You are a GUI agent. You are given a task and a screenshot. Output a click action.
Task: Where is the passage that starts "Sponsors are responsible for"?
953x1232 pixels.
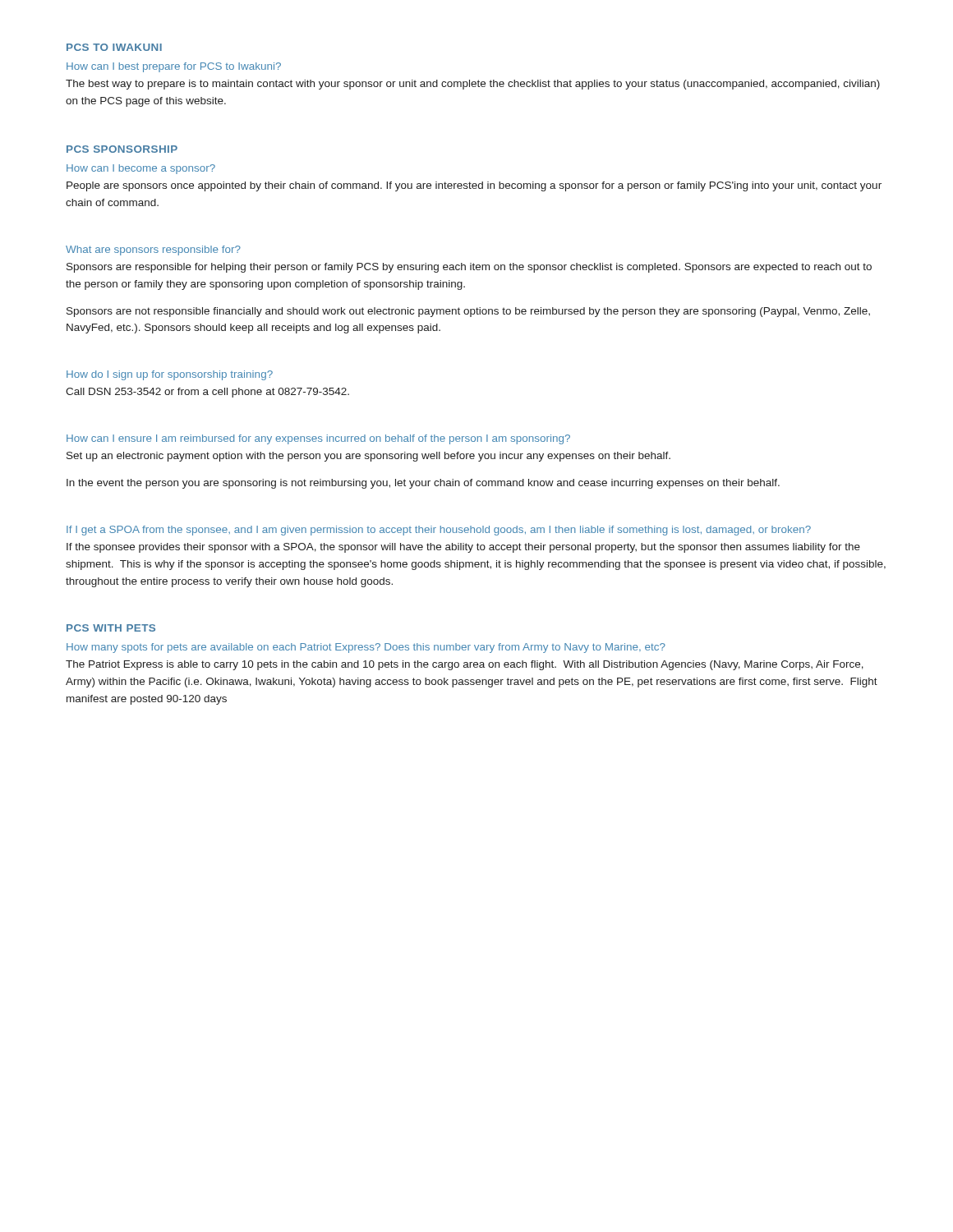coord(469,275)
